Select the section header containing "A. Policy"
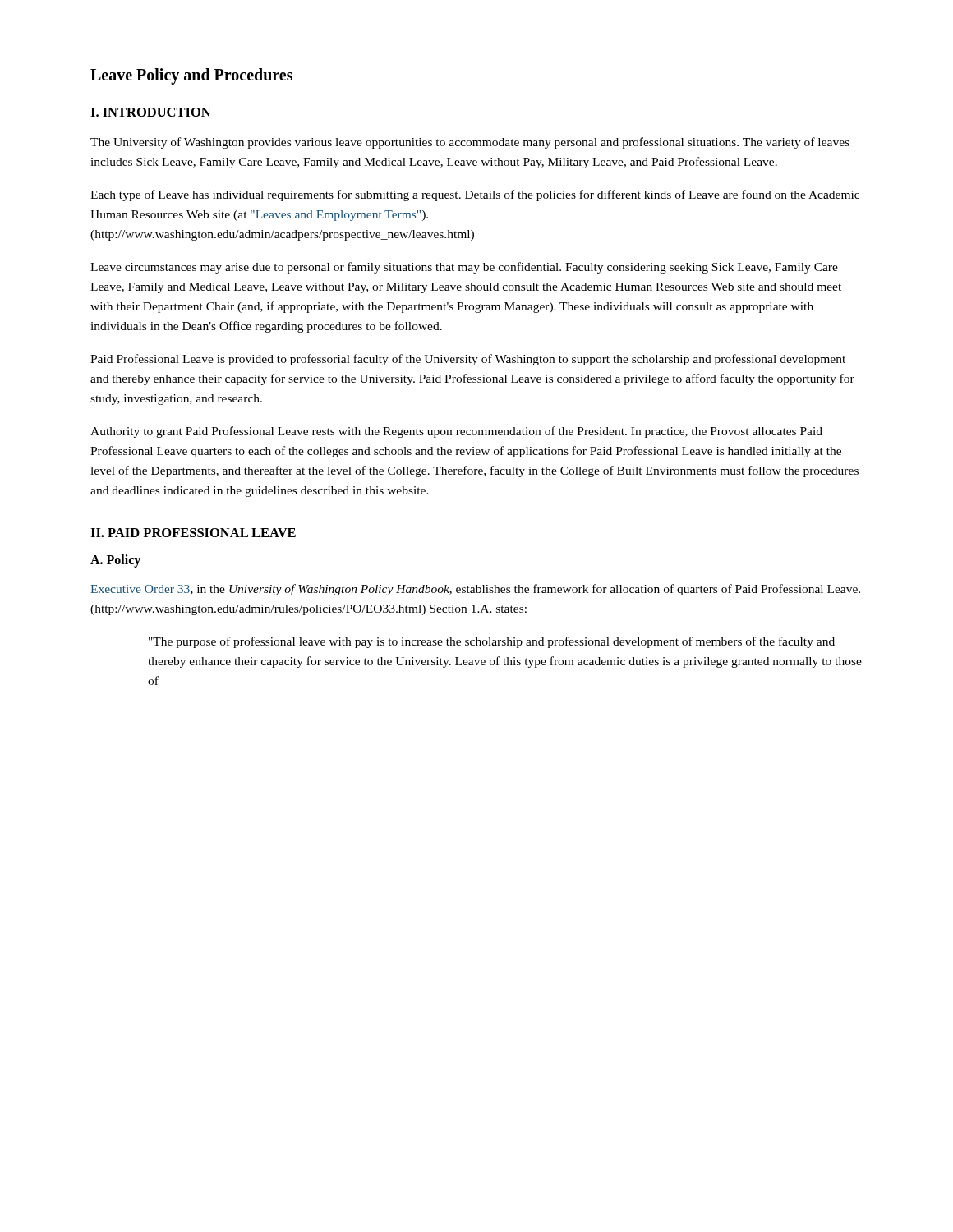The height and width of the screenshot is (1232, 953). (x=116, y=560)
